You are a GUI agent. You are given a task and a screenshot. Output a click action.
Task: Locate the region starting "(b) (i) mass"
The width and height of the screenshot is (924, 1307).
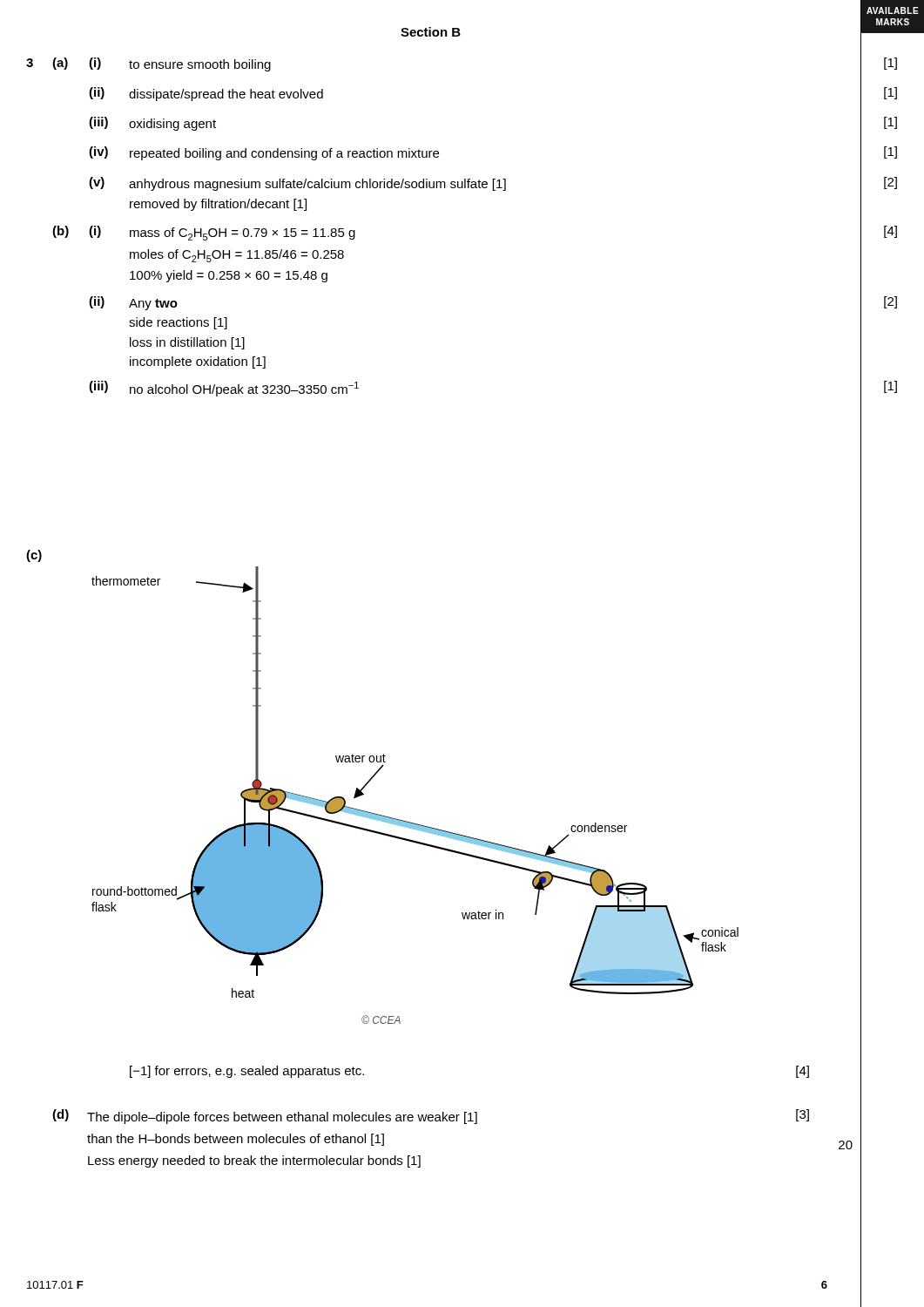184,256
